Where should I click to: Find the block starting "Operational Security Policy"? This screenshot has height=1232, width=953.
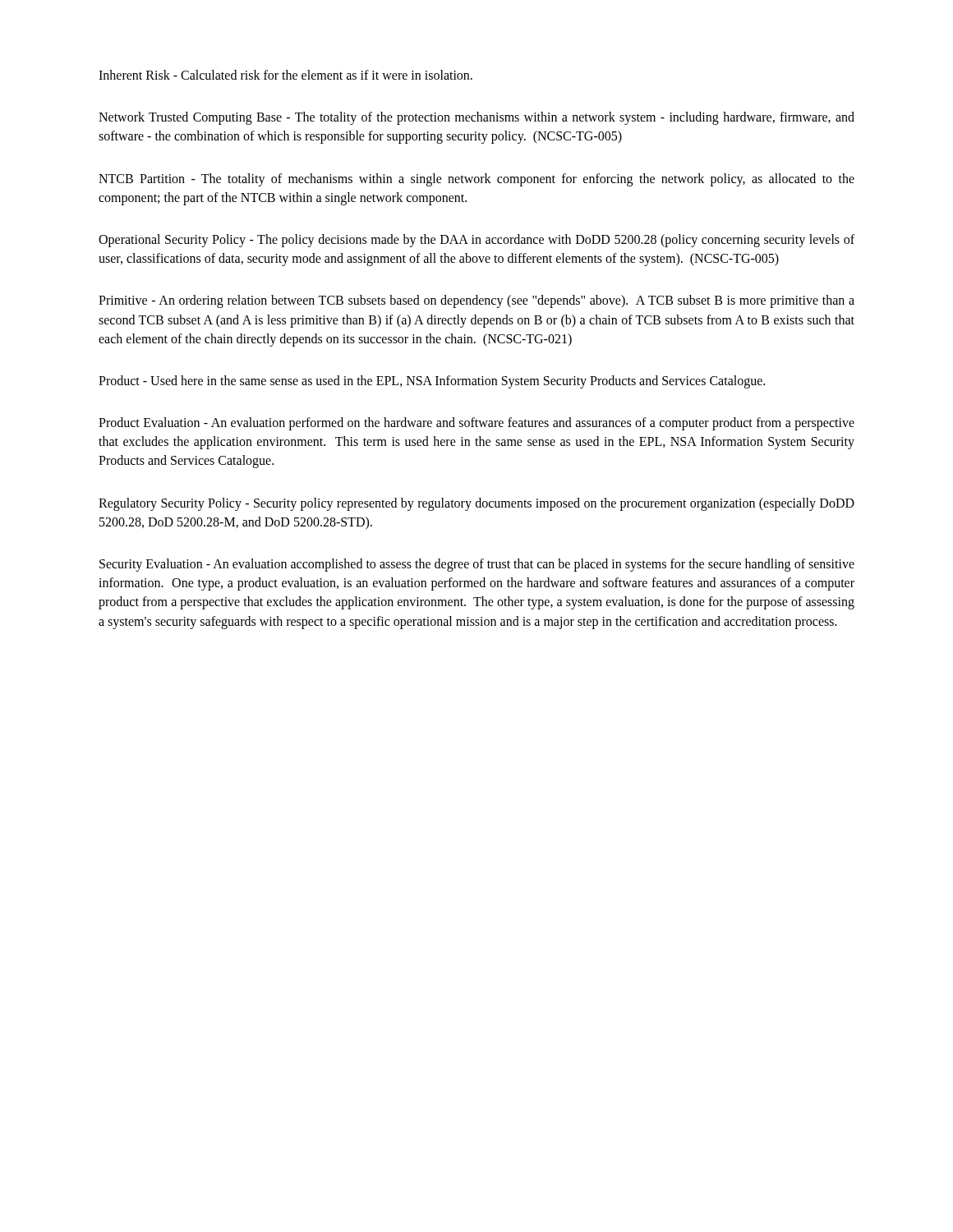[476, 249]
